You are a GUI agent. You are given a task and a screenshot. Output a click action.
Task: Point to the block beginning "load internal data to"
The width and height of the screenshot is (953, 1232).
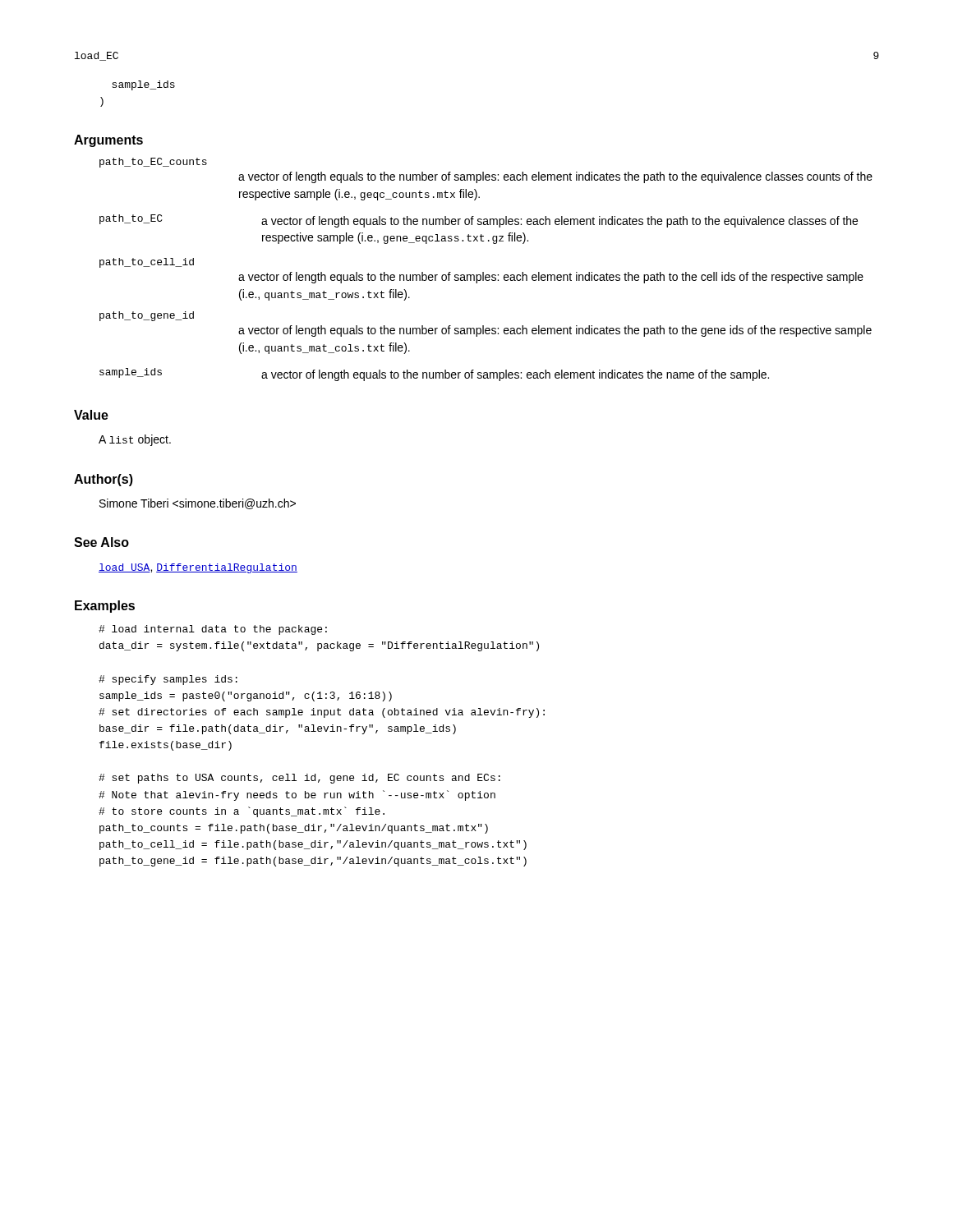[x=213, y=630]
